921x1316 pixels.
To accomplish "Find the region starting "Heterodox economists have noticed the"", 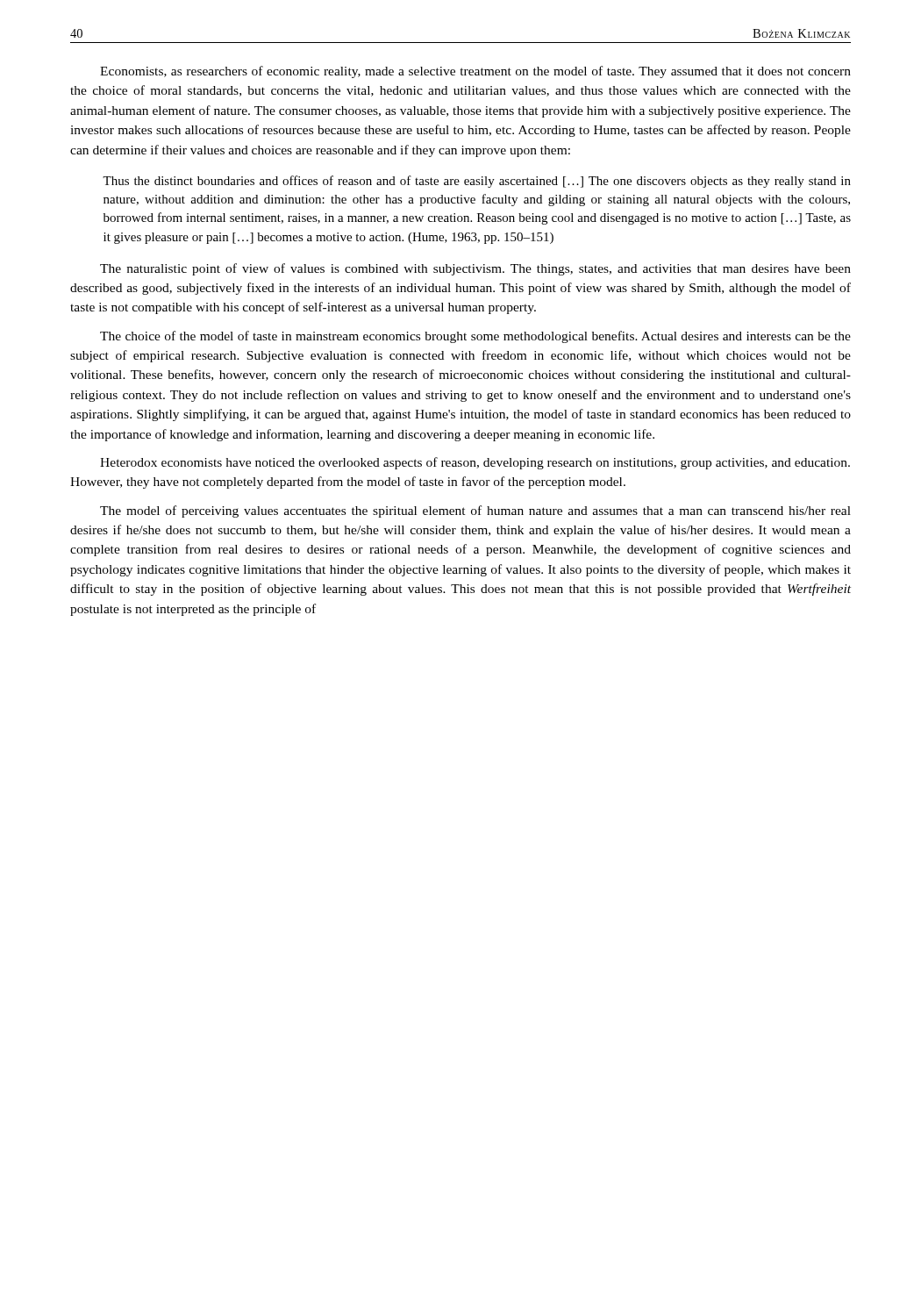I will [460, 472].
